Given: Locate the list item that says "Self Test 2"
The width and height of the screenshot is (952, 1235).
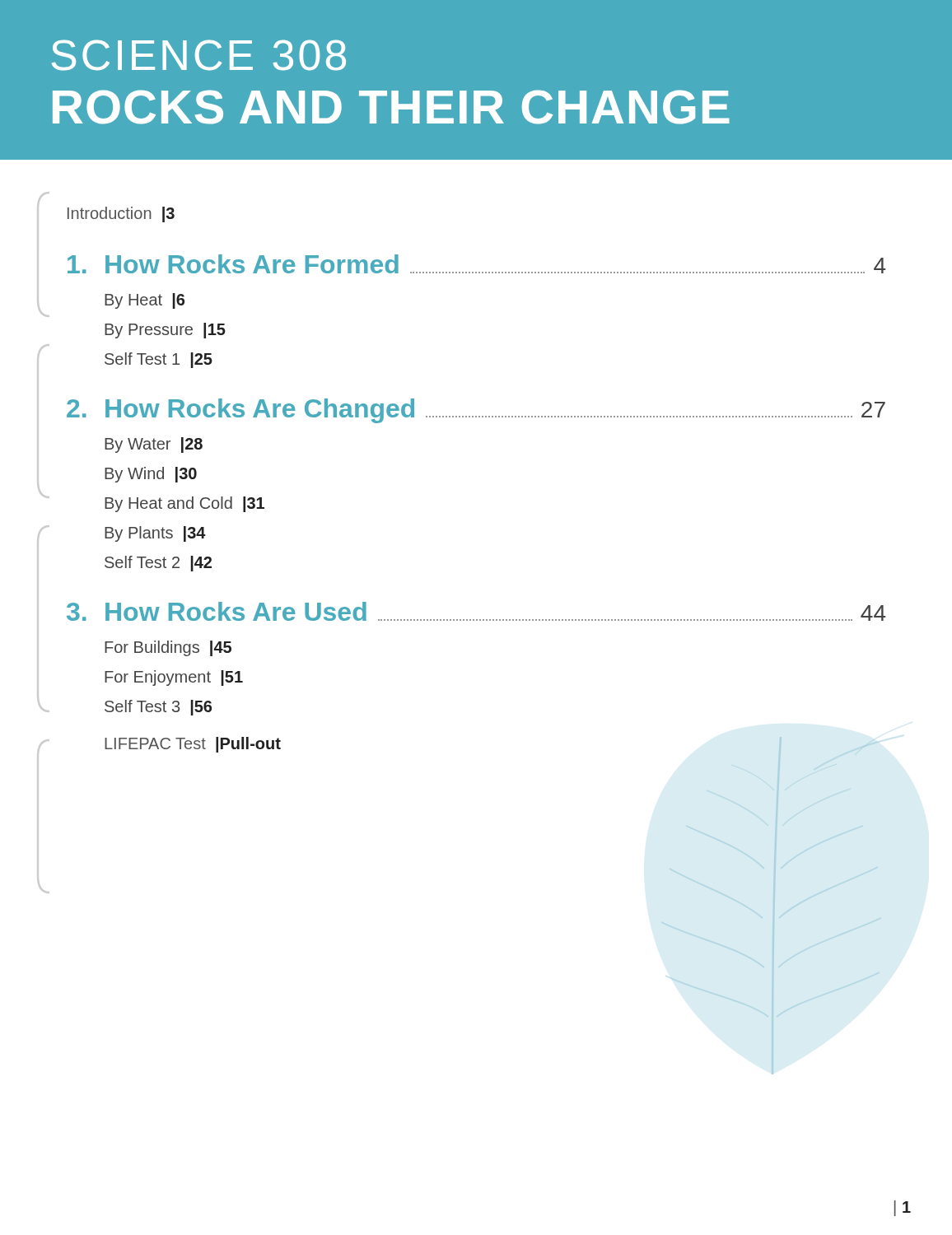Looking at the screenshot, I should click(x=158, y=562).
